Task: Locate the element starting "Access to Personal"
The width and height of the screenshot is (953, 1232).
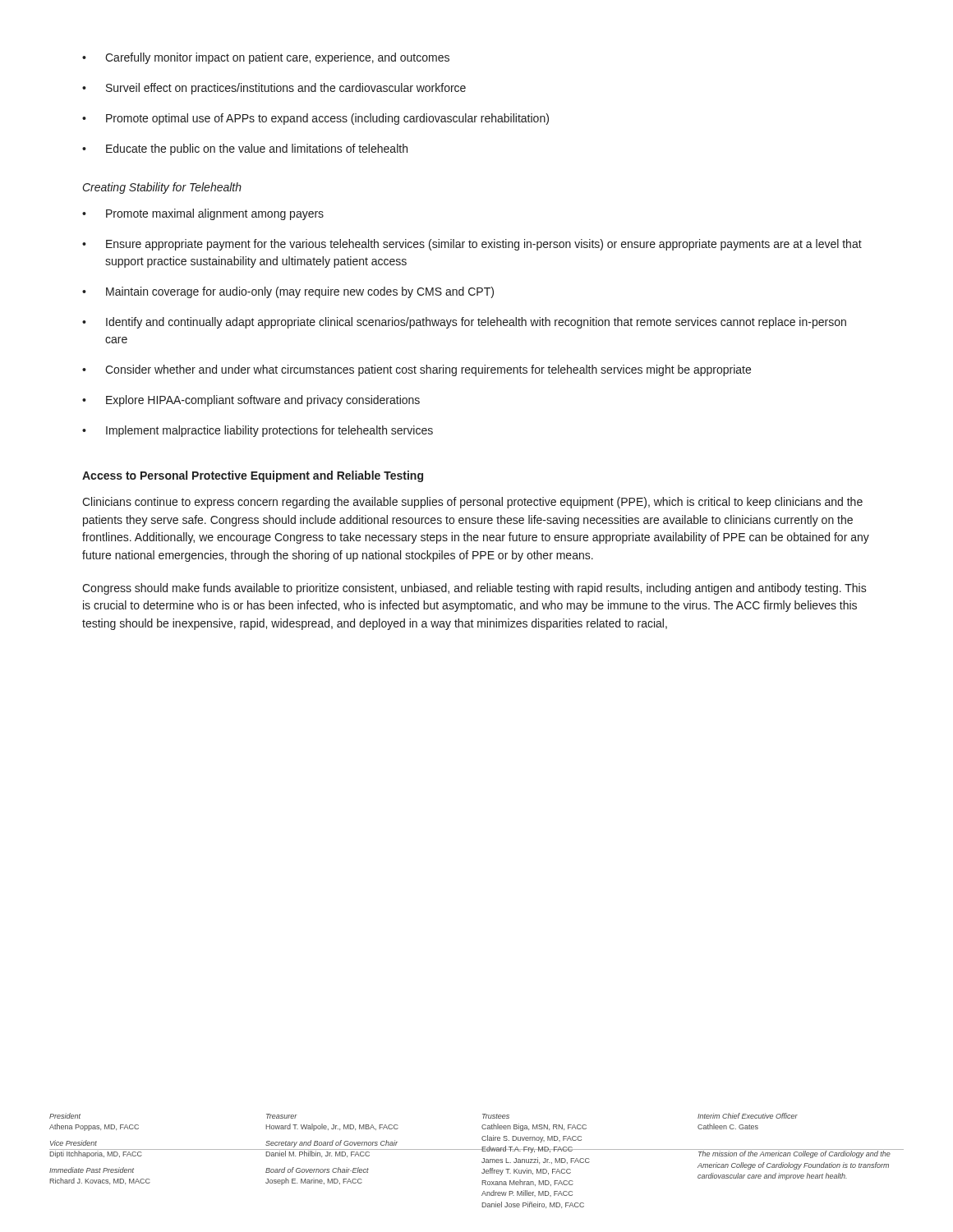Action: pos(253,476)
